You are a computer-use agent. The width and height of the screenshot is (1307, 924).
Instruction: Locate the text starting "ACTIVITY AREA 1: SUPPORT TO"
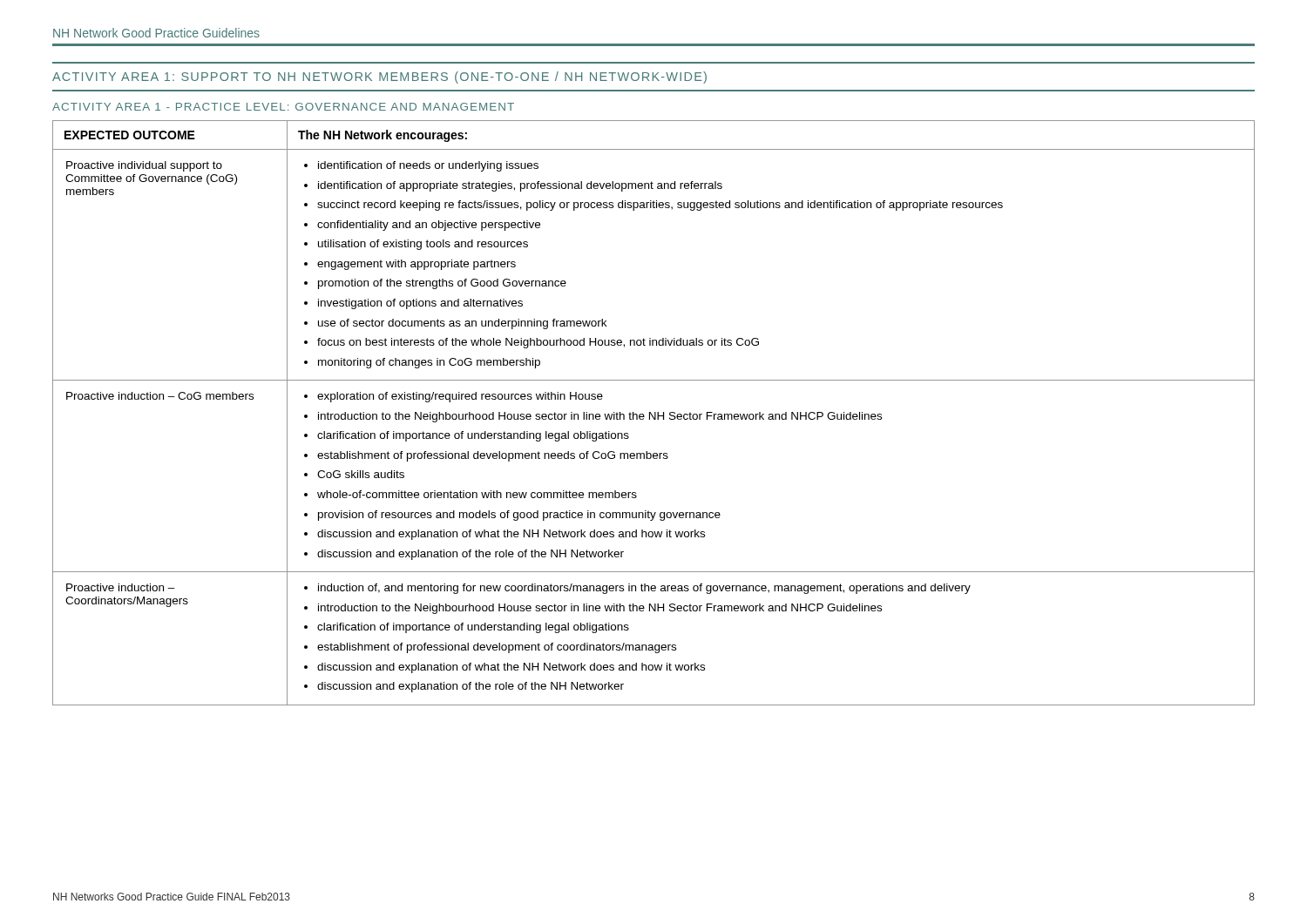(x=380, y=77)
